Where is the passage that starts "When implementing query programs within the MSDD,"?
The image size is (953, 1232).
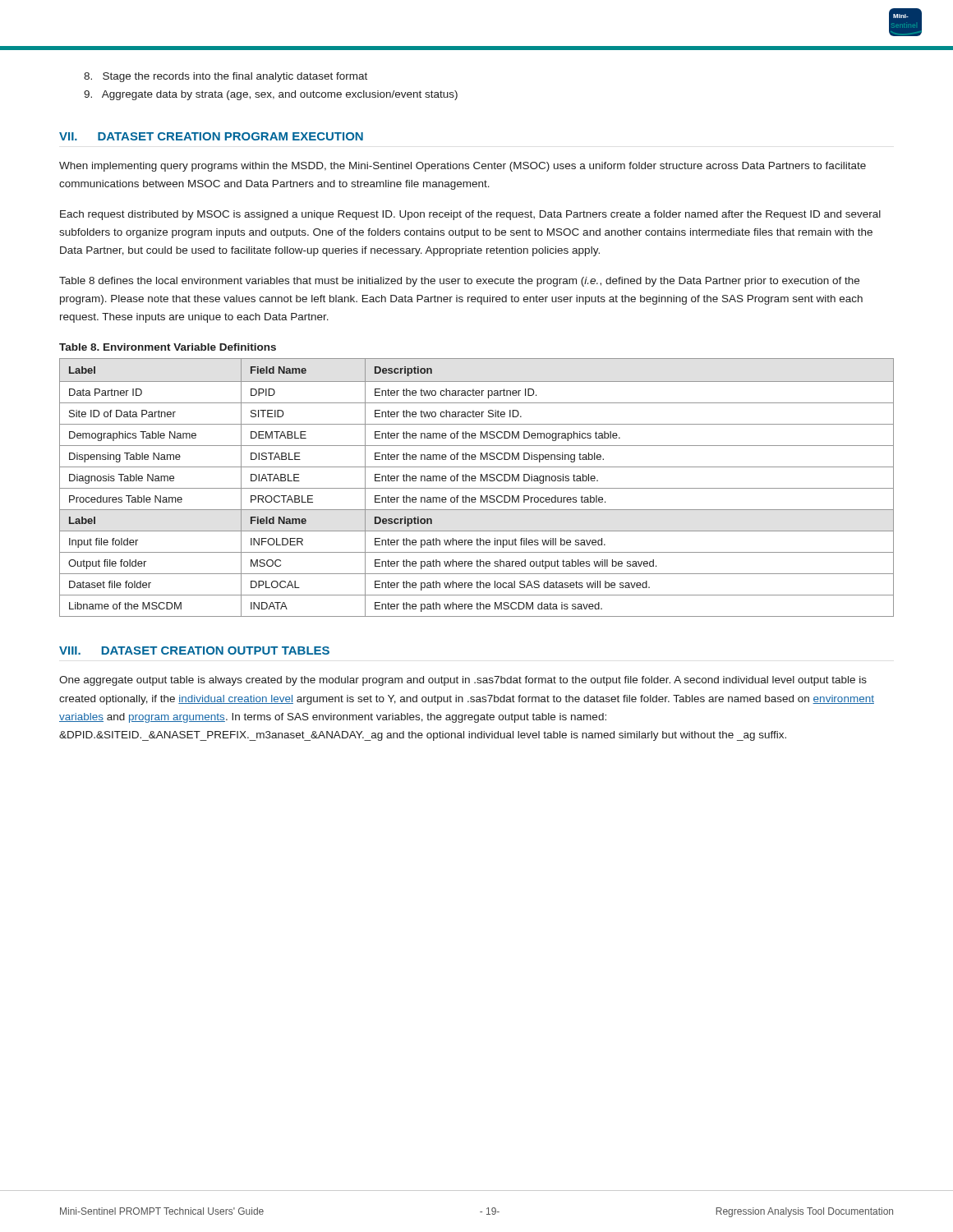[x=463, y=175]
